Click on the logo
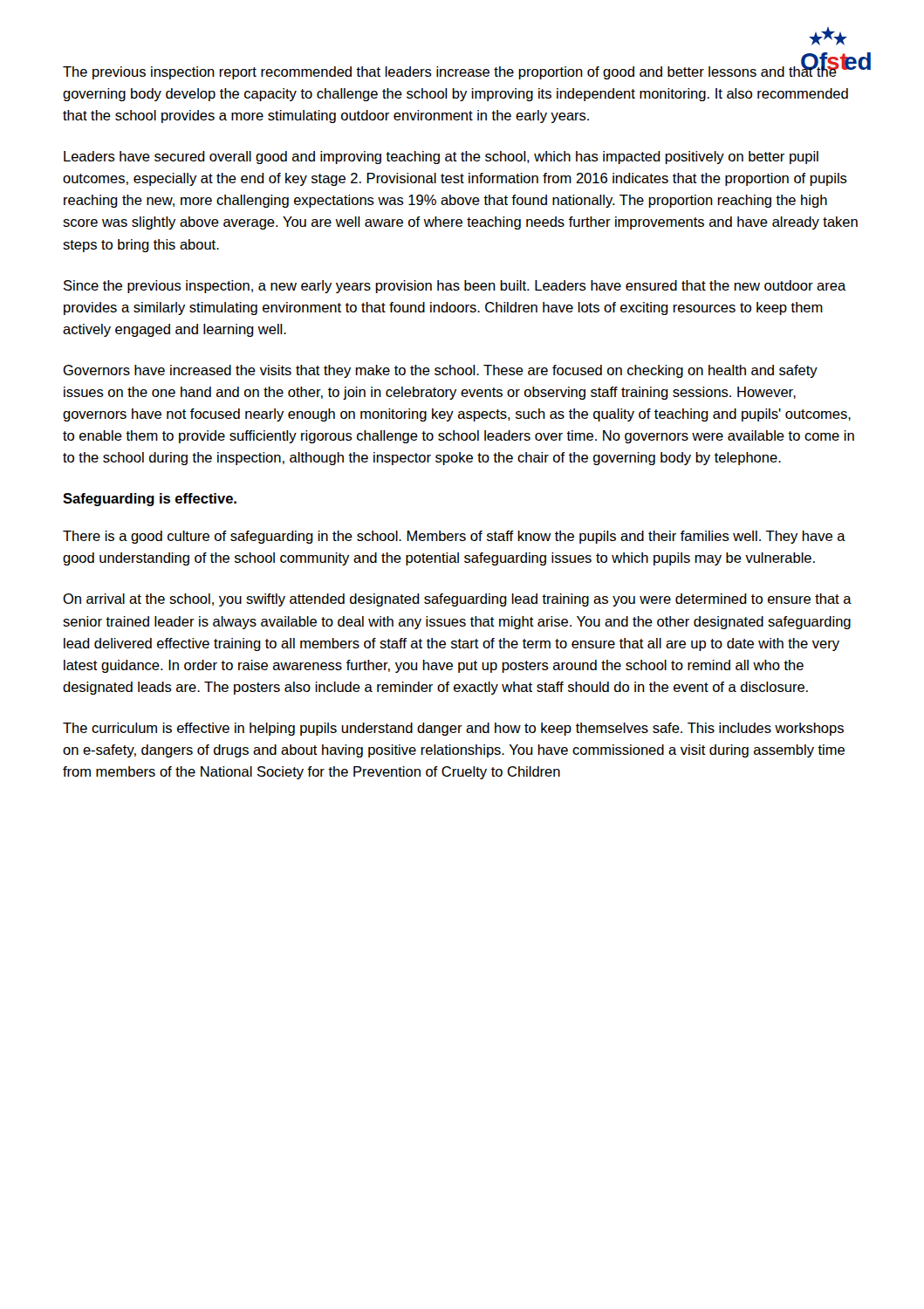 point(839,56)
